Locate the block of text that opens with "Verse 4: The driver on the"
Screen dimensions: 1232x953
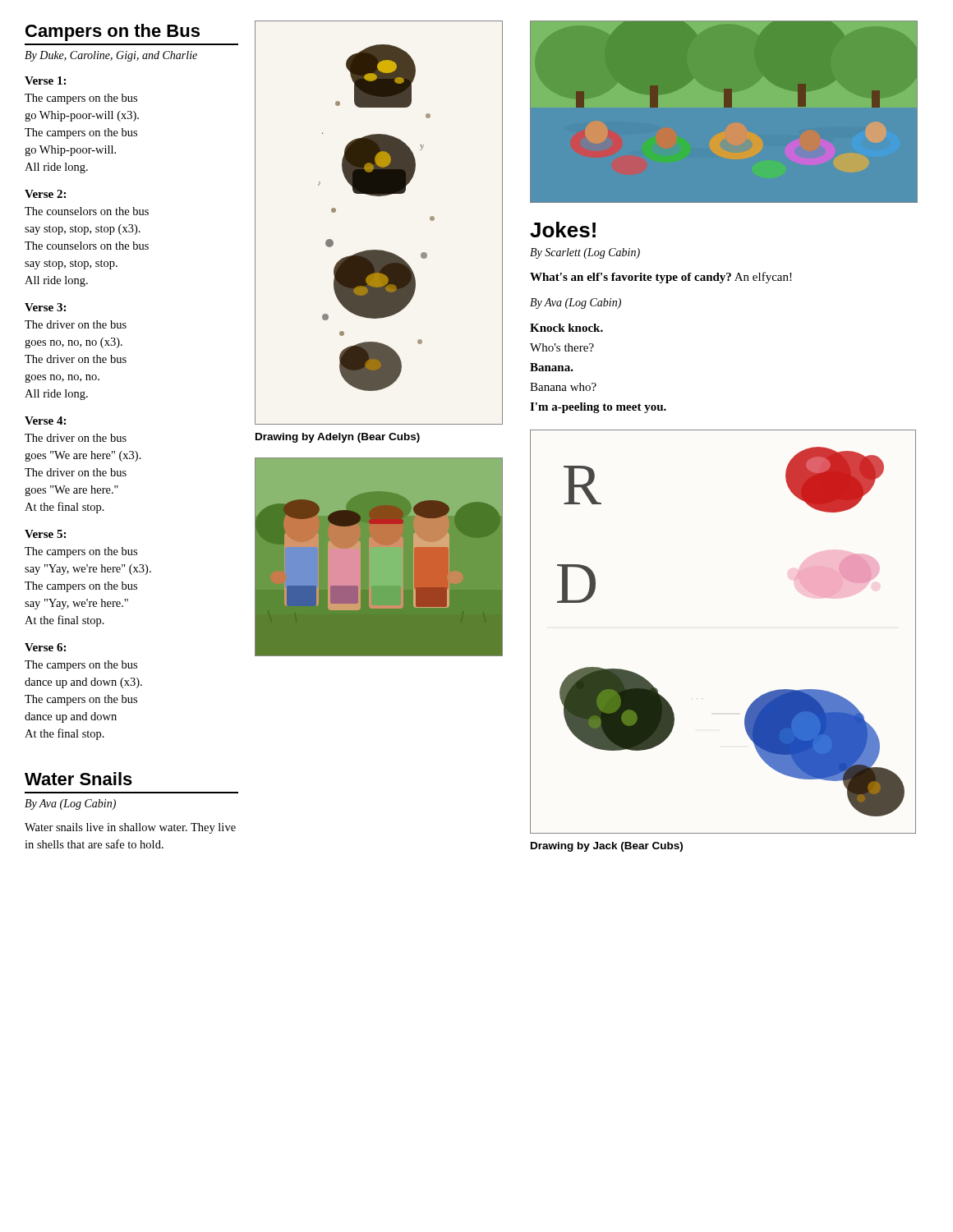point(131,465)
